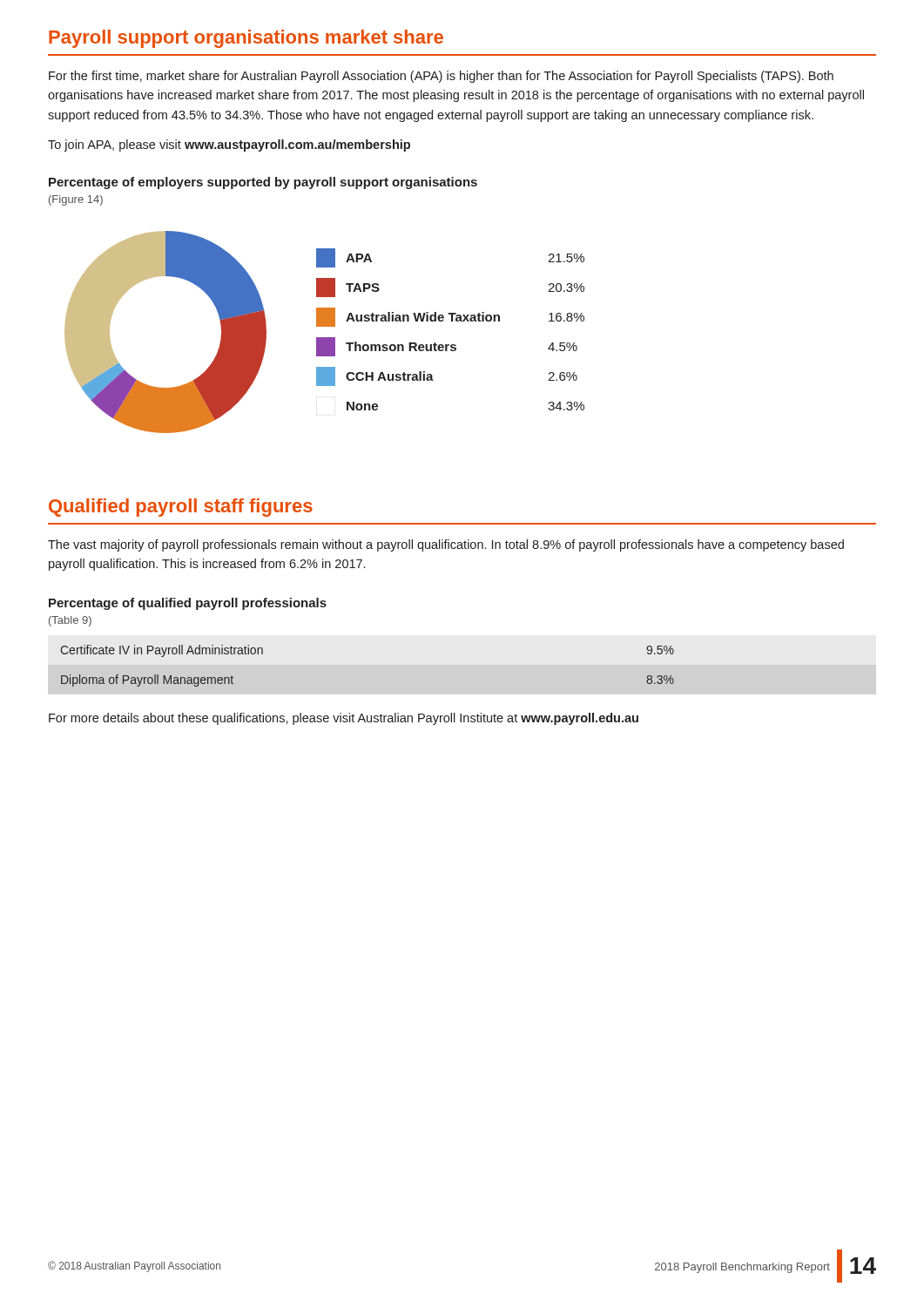Find the block on this page that starts "For the first time, market"
The image size is (924, 1307).
456,95
